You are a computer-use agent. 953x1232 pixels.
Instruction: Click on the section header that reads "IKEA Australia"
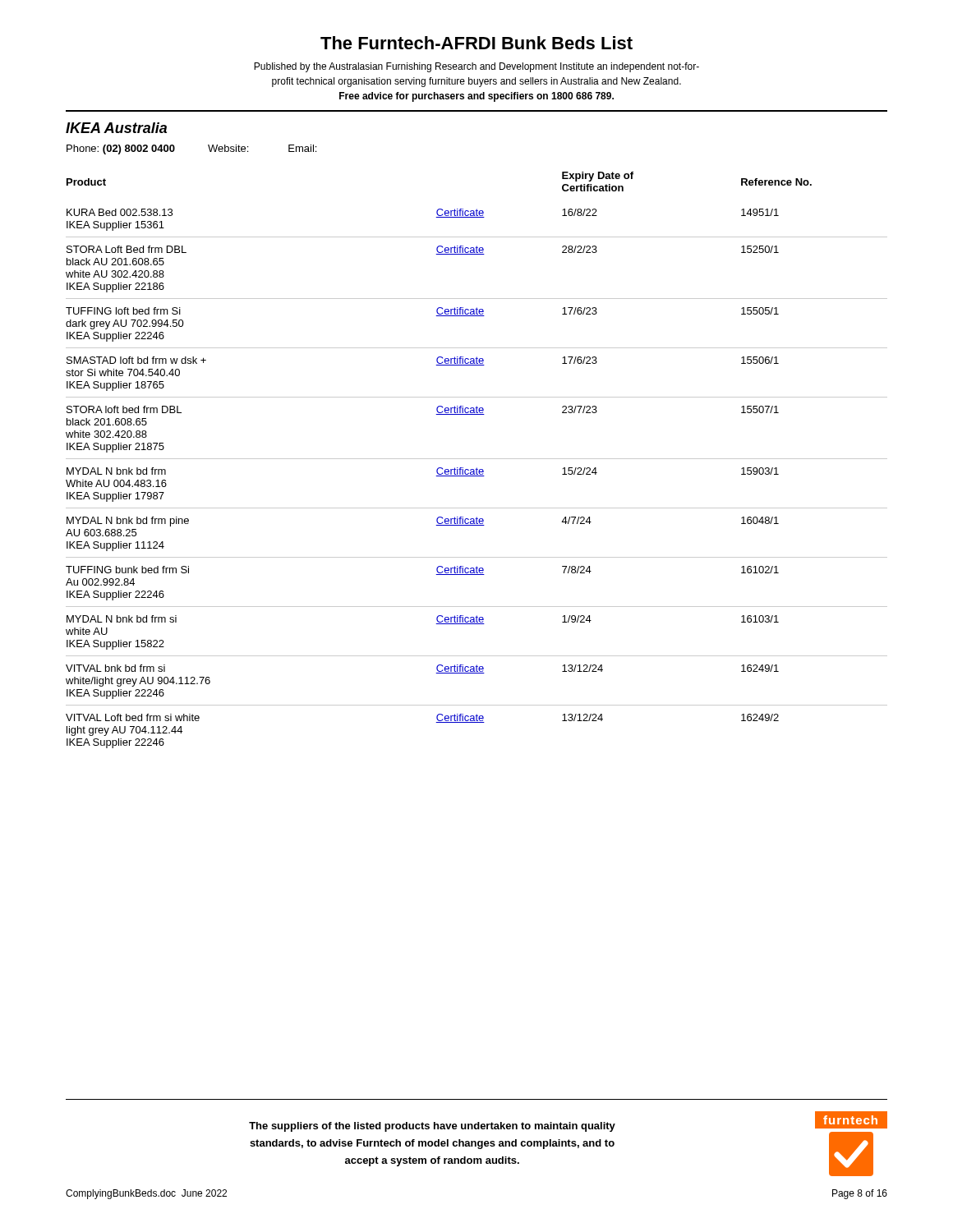117,128
